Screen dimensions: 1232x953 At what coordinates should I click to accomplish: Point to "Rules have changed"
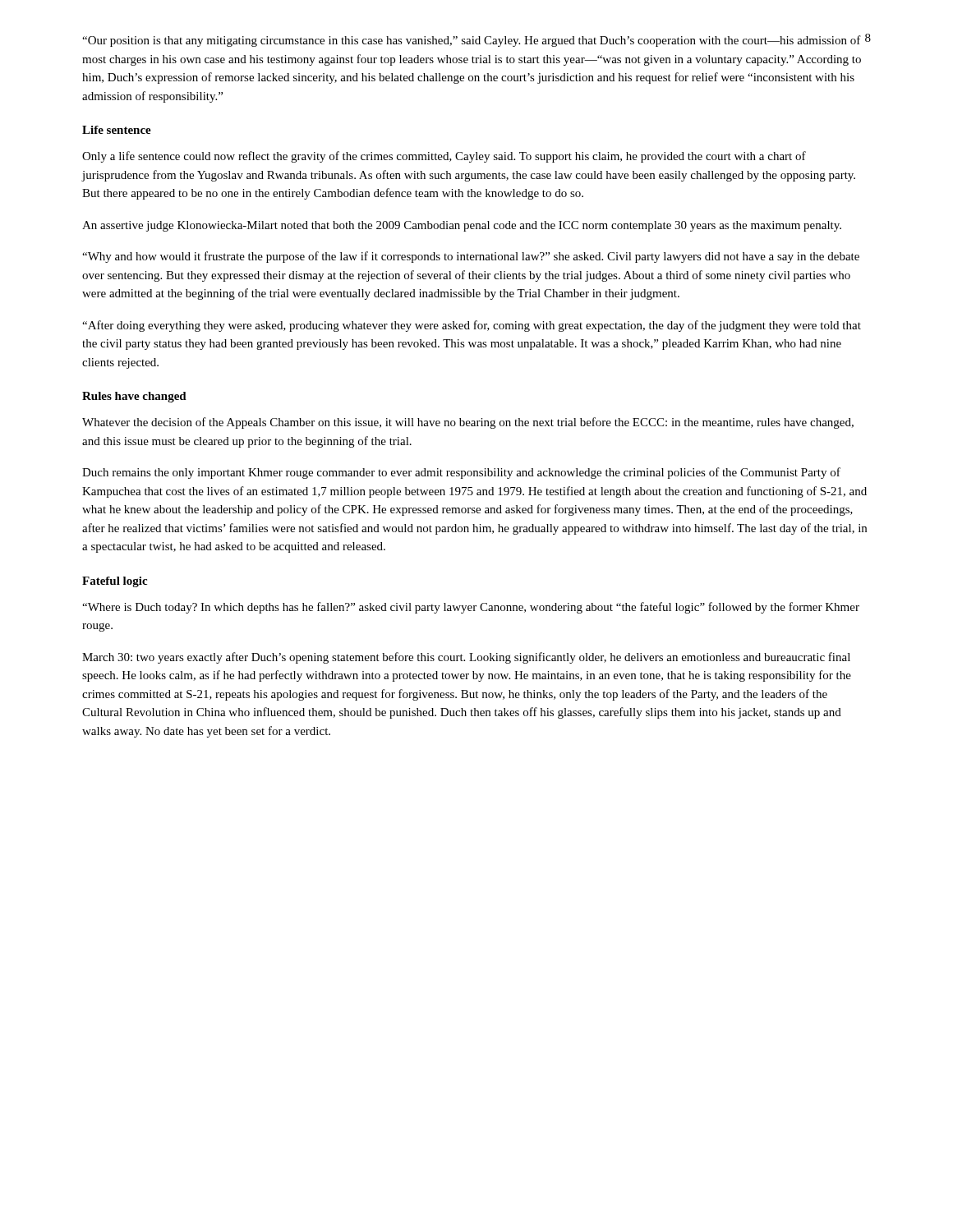(134, 396)
